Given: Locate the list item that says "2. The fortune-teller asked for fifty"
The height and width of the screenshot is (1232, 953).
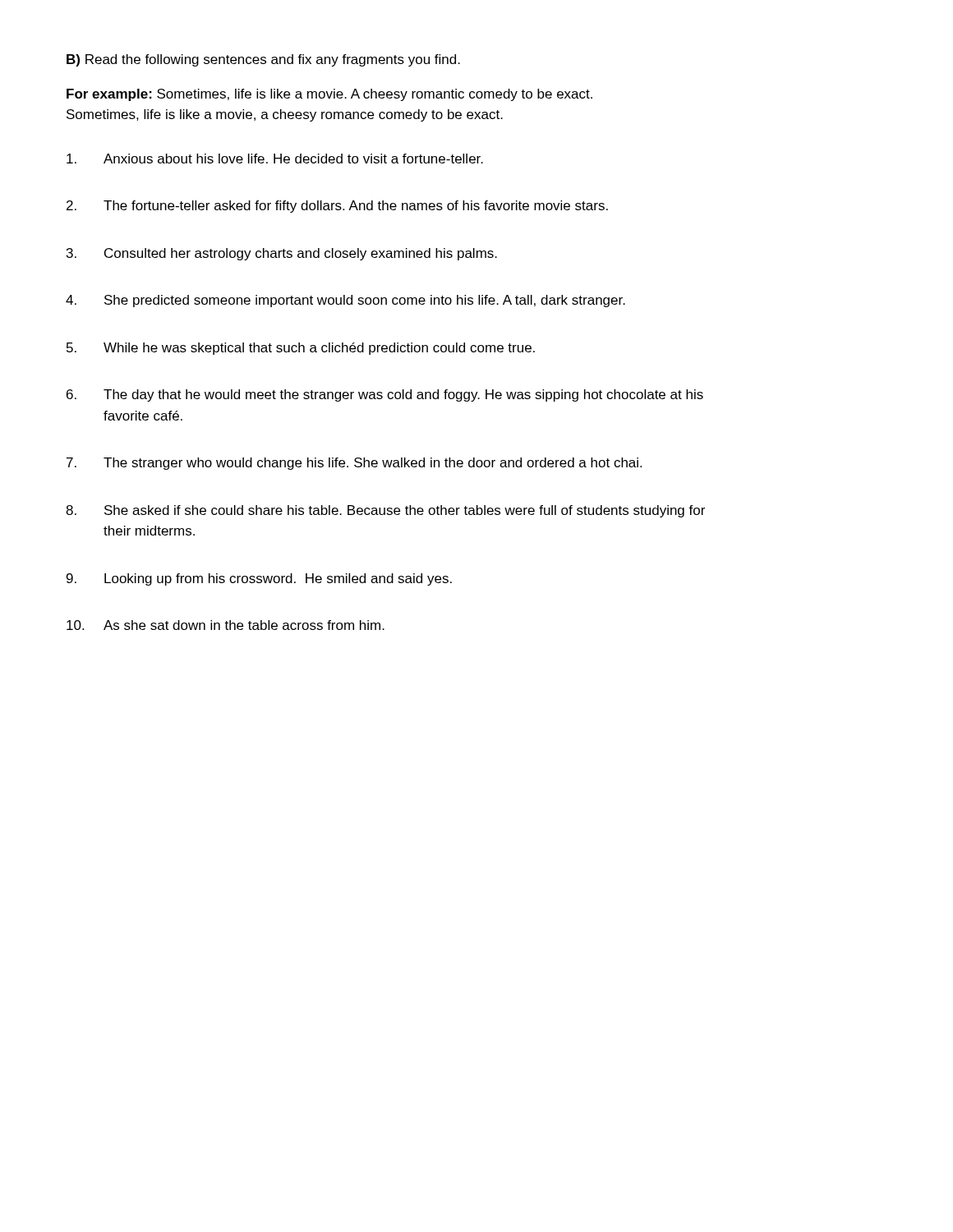Looking at the screenshot, I should click(476, 206).
